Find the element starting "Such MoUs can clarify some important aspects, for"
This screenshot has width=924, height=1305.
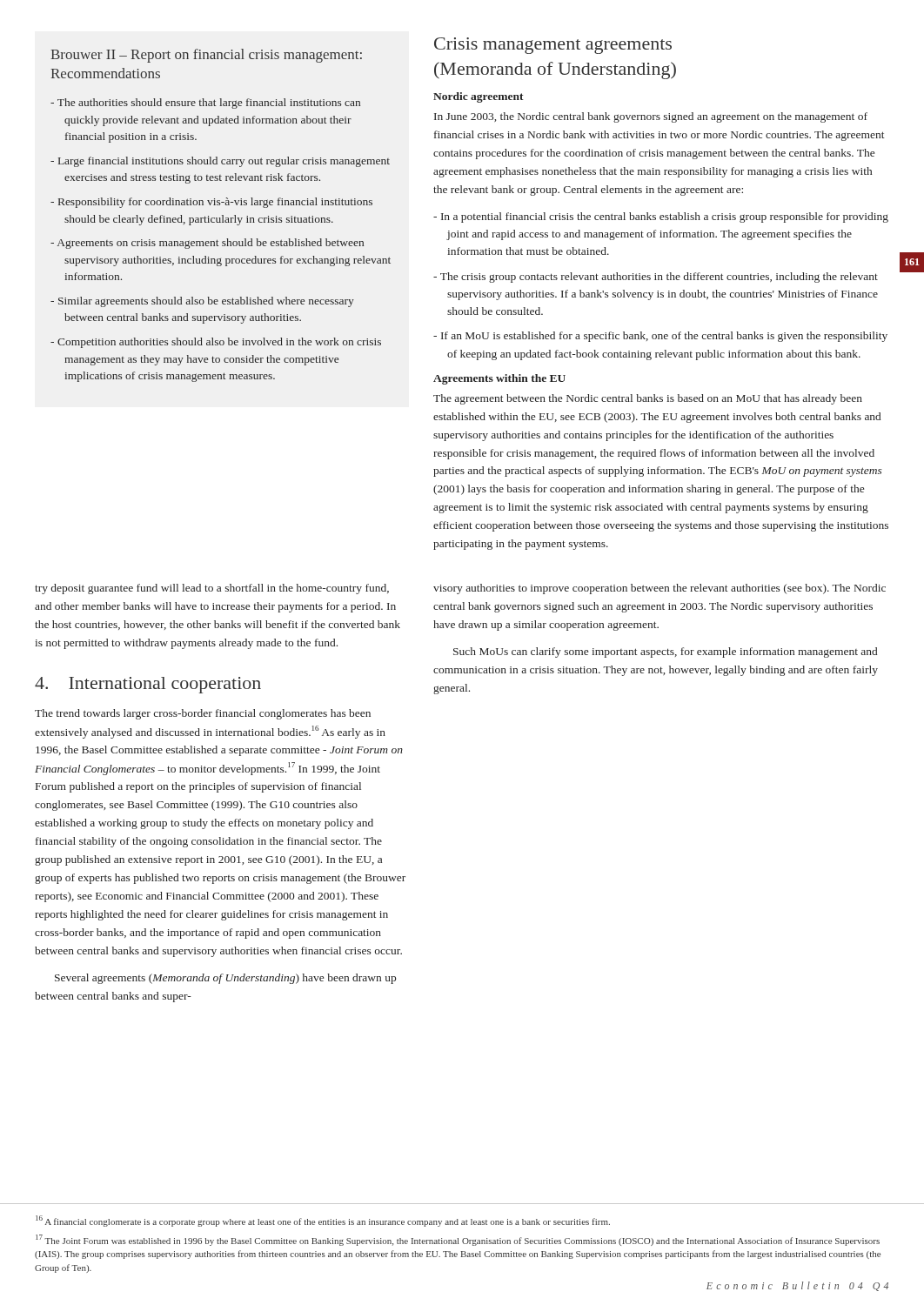tap(656, 669)
